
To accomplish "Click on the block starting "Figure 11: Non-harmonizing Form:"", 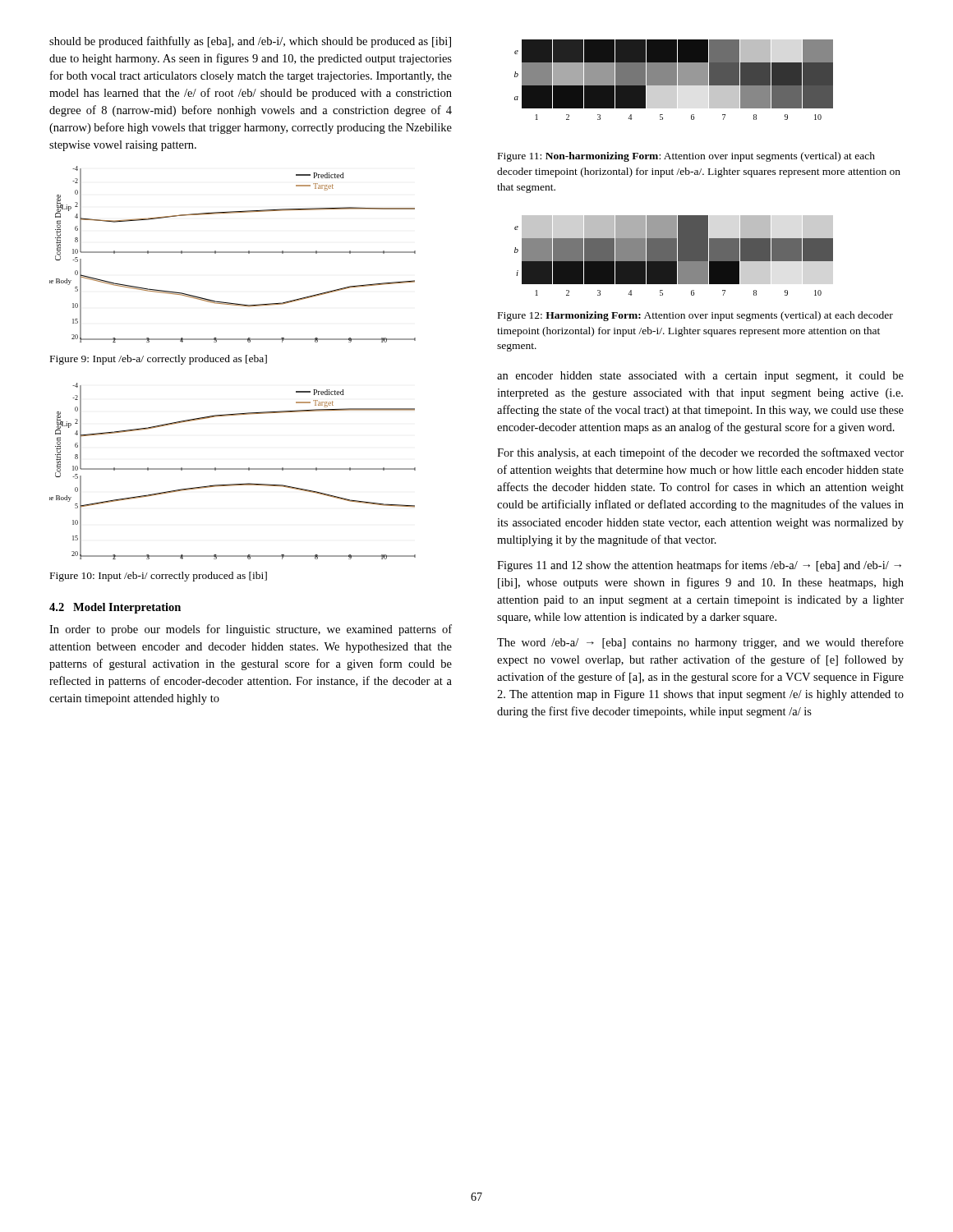I will [x=699, y=171].
